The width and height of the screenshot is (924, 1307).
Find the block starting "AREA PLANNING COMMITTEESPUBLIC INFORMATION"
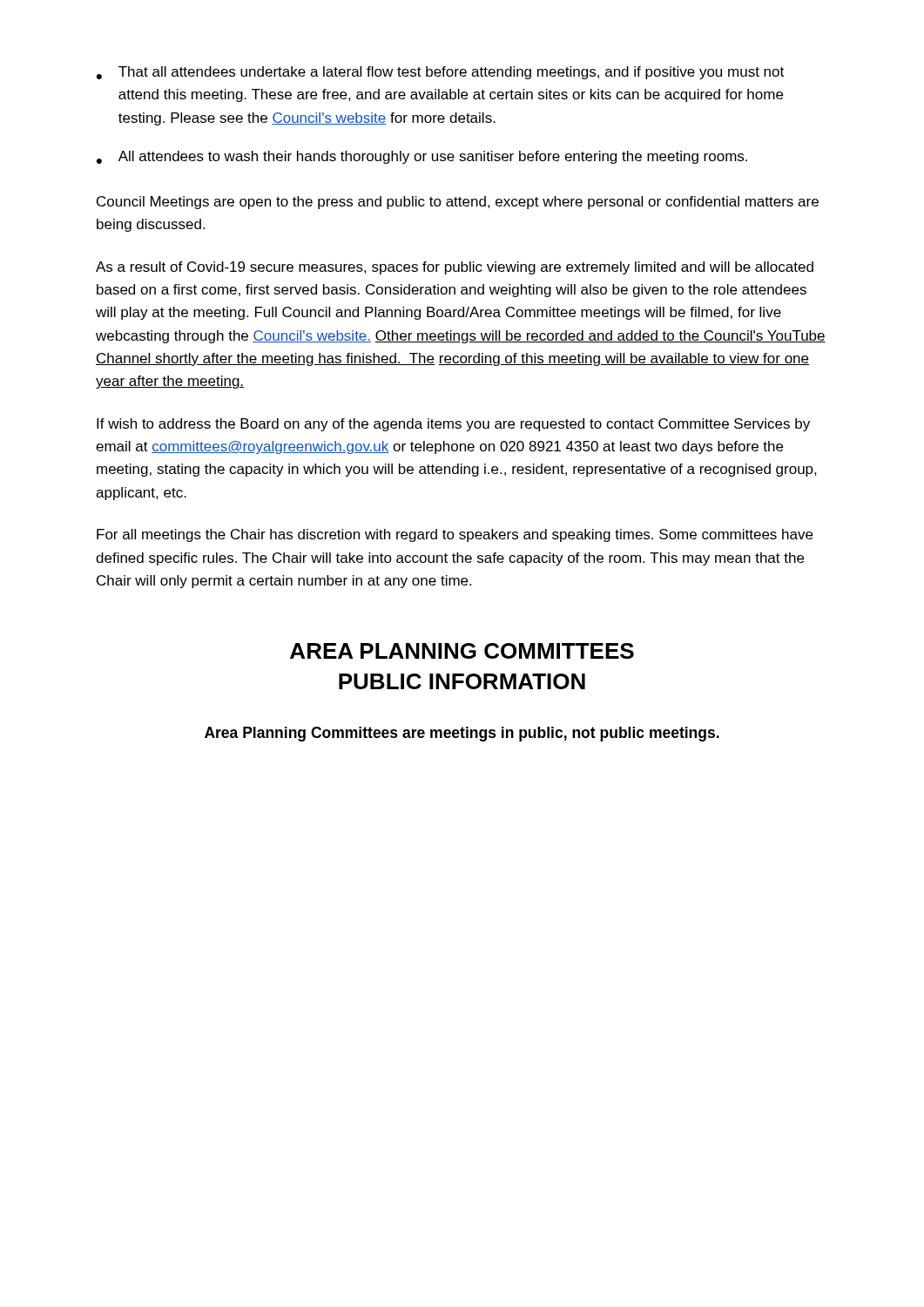[x=462, y=667]
